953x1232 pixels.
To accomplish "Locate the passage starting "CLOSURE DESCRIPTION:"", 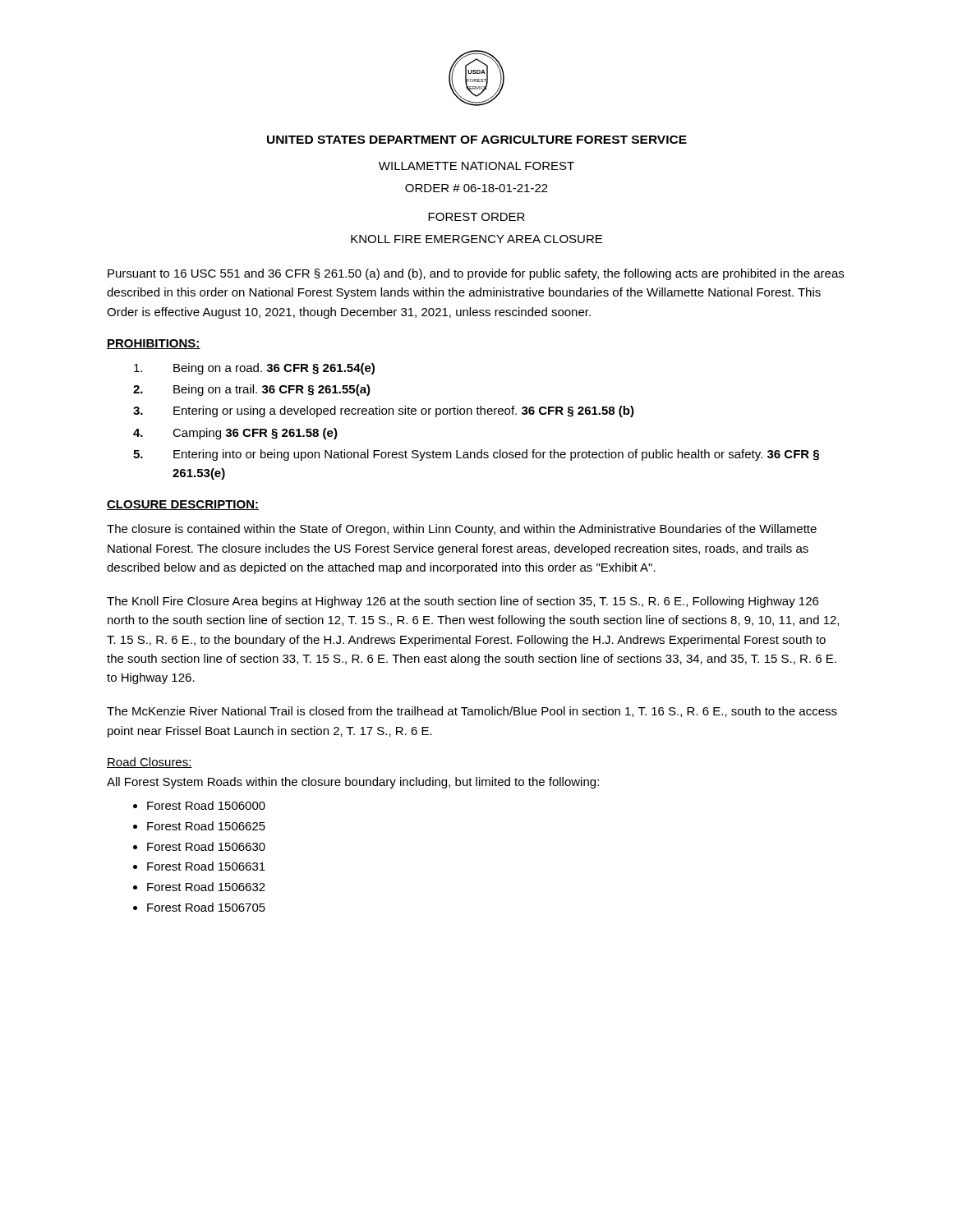I will (x=183, y=504).
